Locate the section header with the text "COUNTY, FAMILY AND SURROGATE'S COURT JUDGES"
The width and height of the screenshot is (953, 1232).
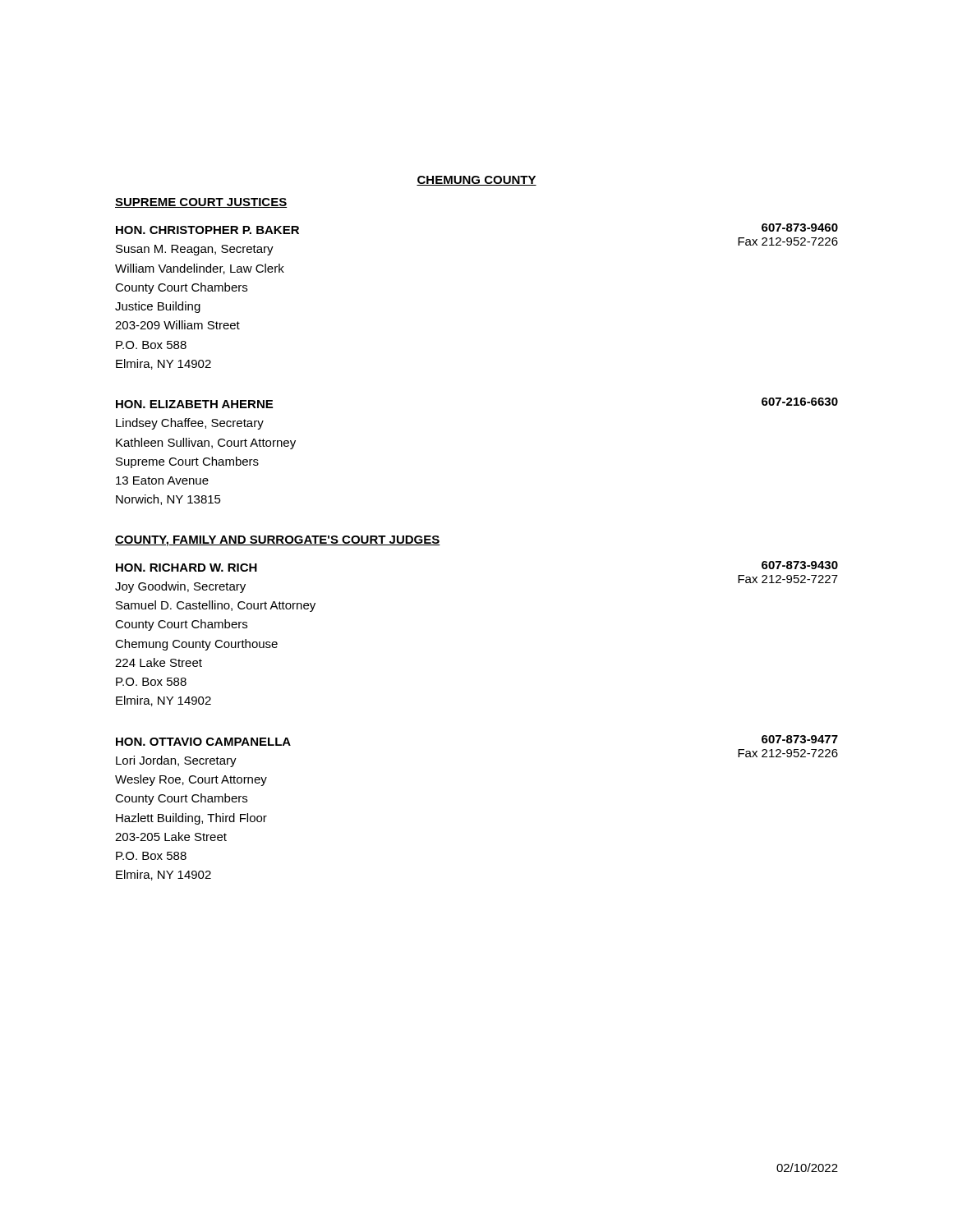[277, 539]
